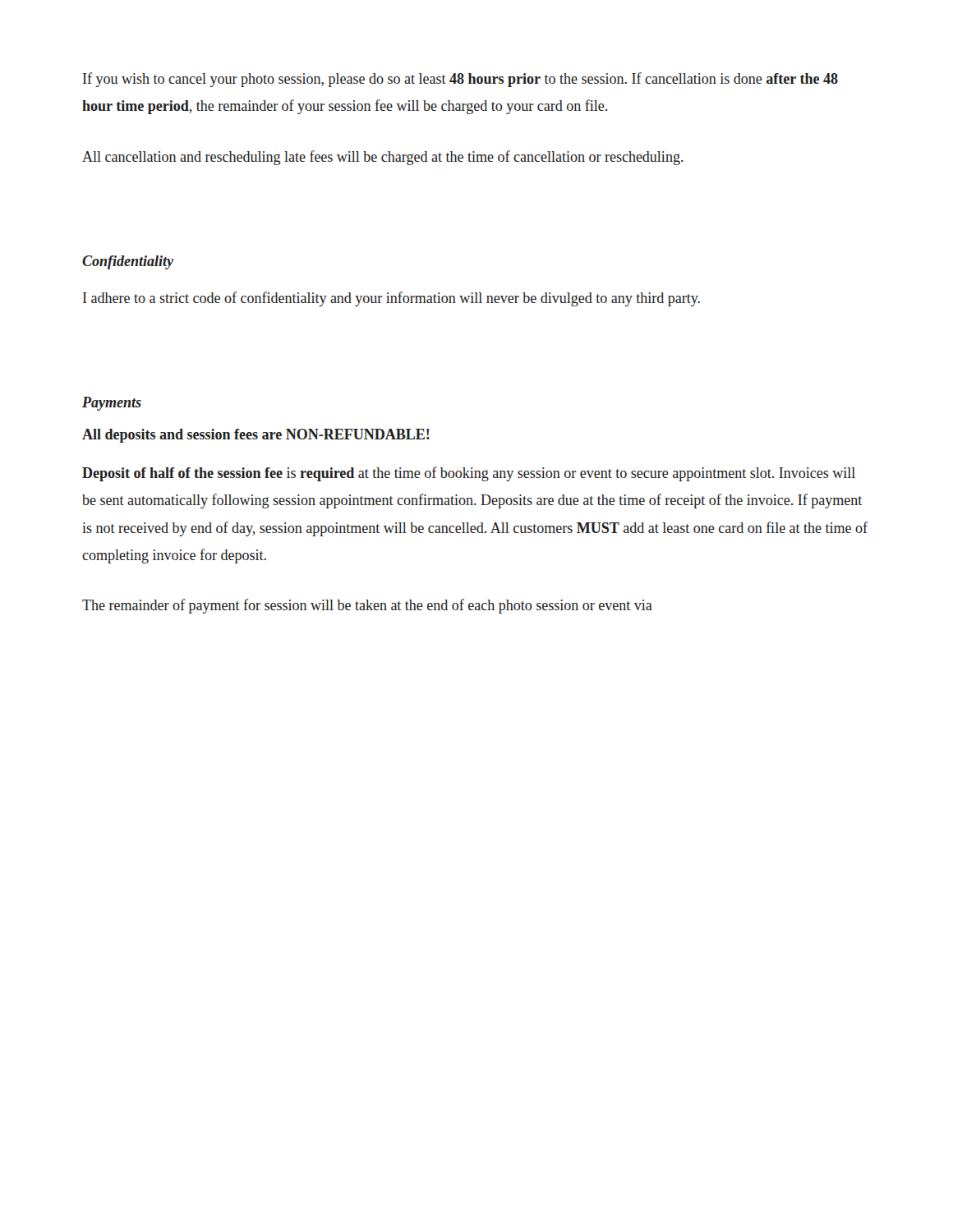Screen dimensions: 1232x953
Task: Find the text block that reads "The remainder of"
Action: click(367, 606)
